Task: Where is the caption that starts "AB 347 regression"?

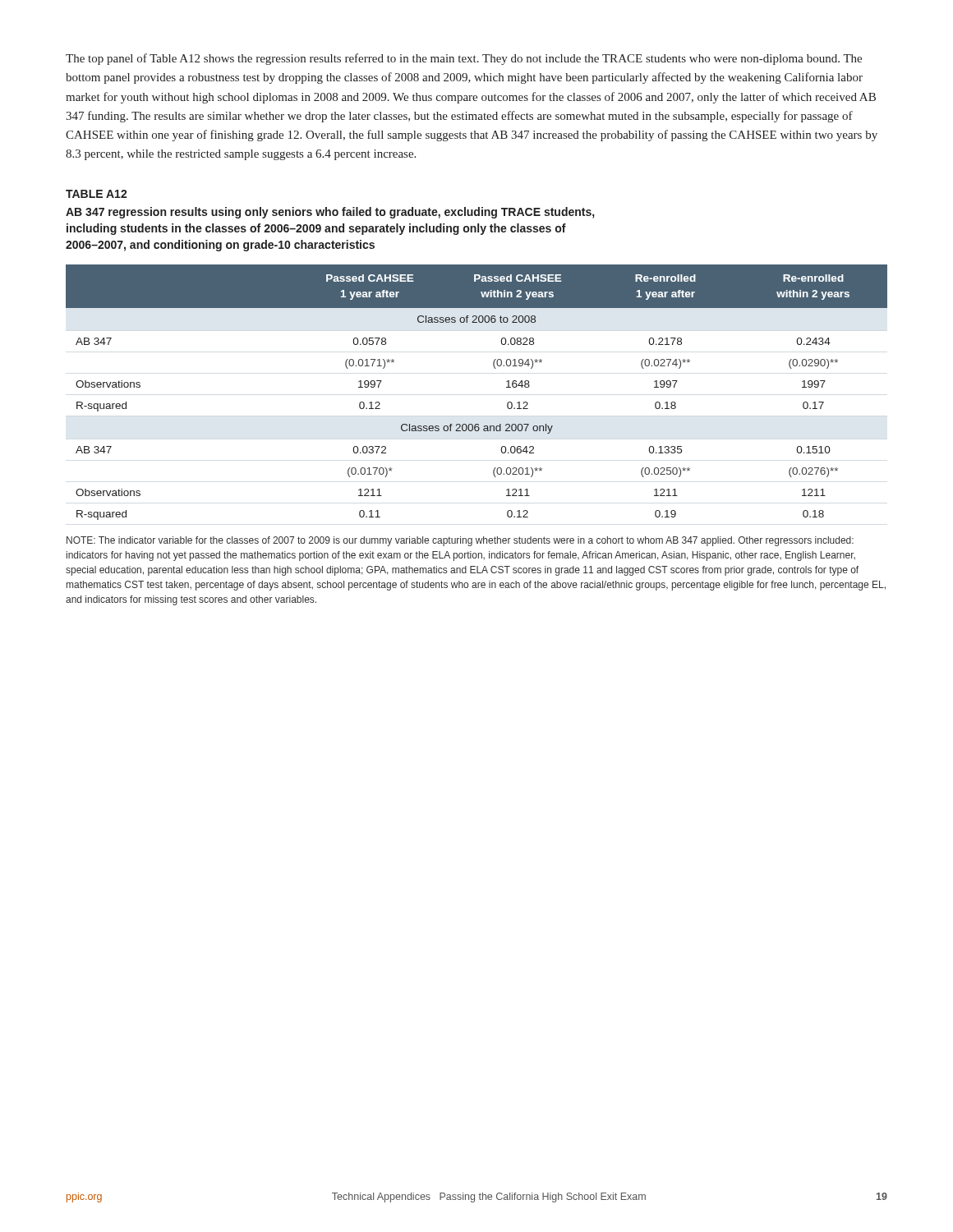Action: pos(330,228)
